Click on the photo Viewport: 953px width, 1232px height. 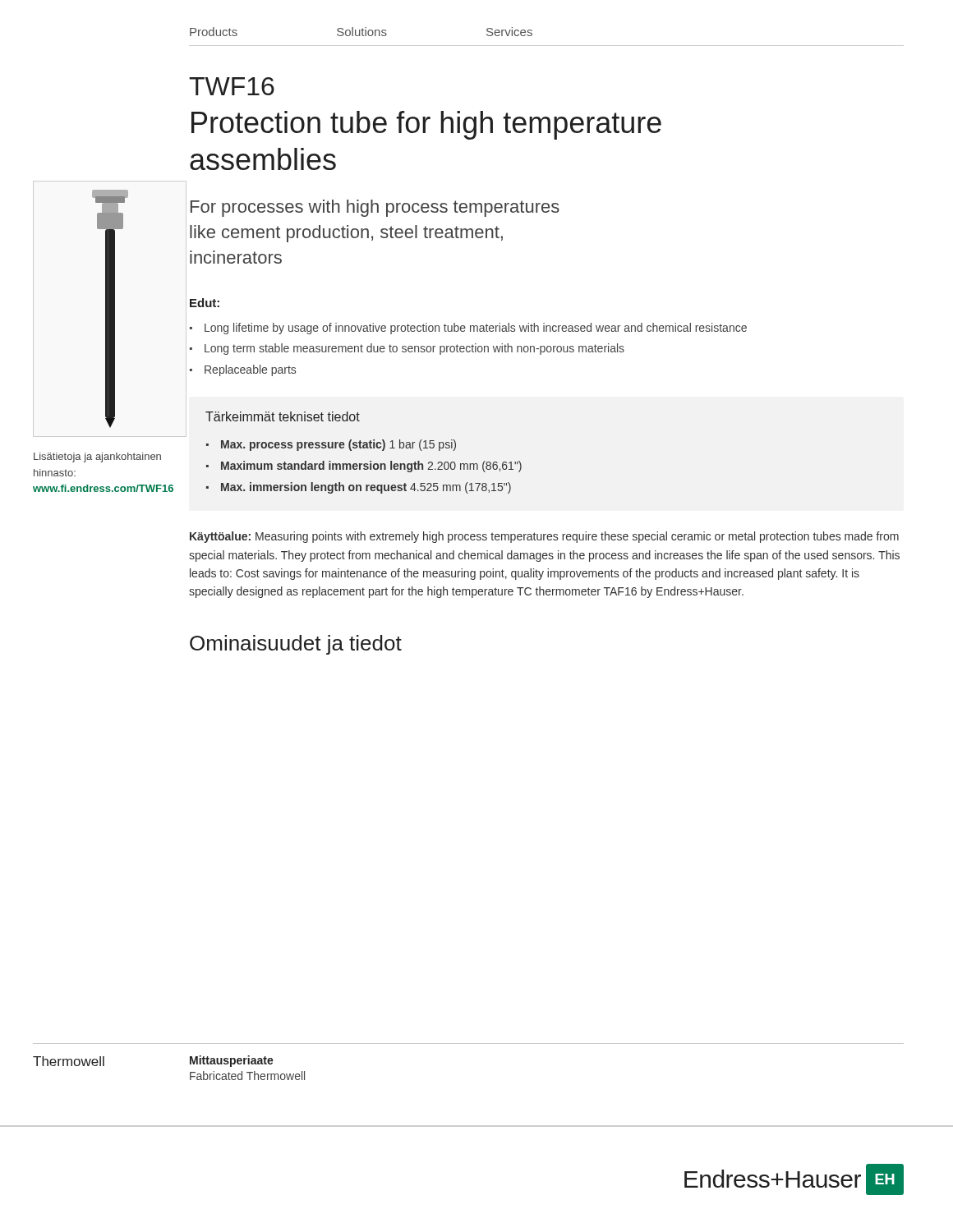point(110,309)
